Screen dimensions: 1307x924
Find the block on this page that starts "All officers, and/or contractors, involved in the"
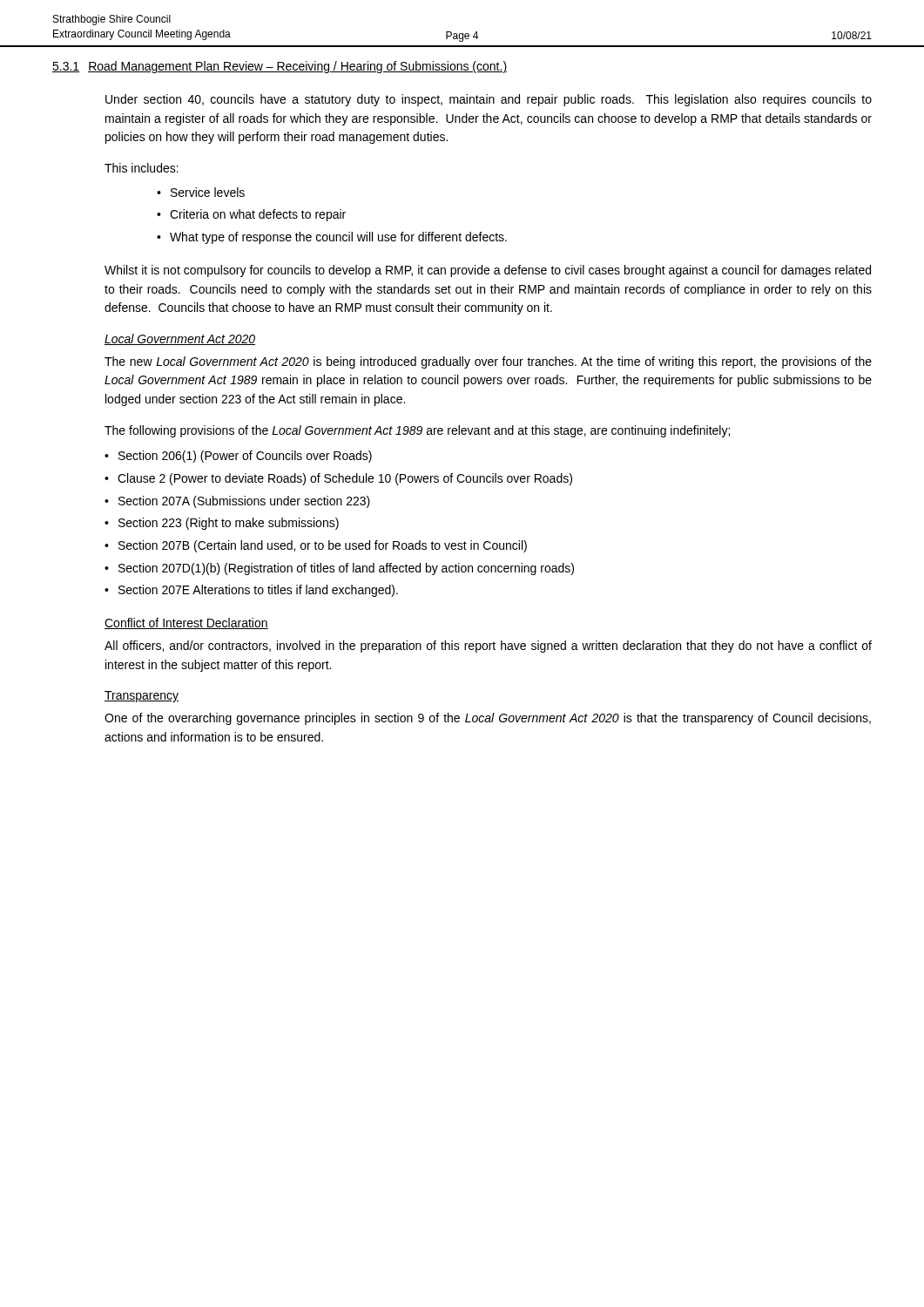click(488, 655)
